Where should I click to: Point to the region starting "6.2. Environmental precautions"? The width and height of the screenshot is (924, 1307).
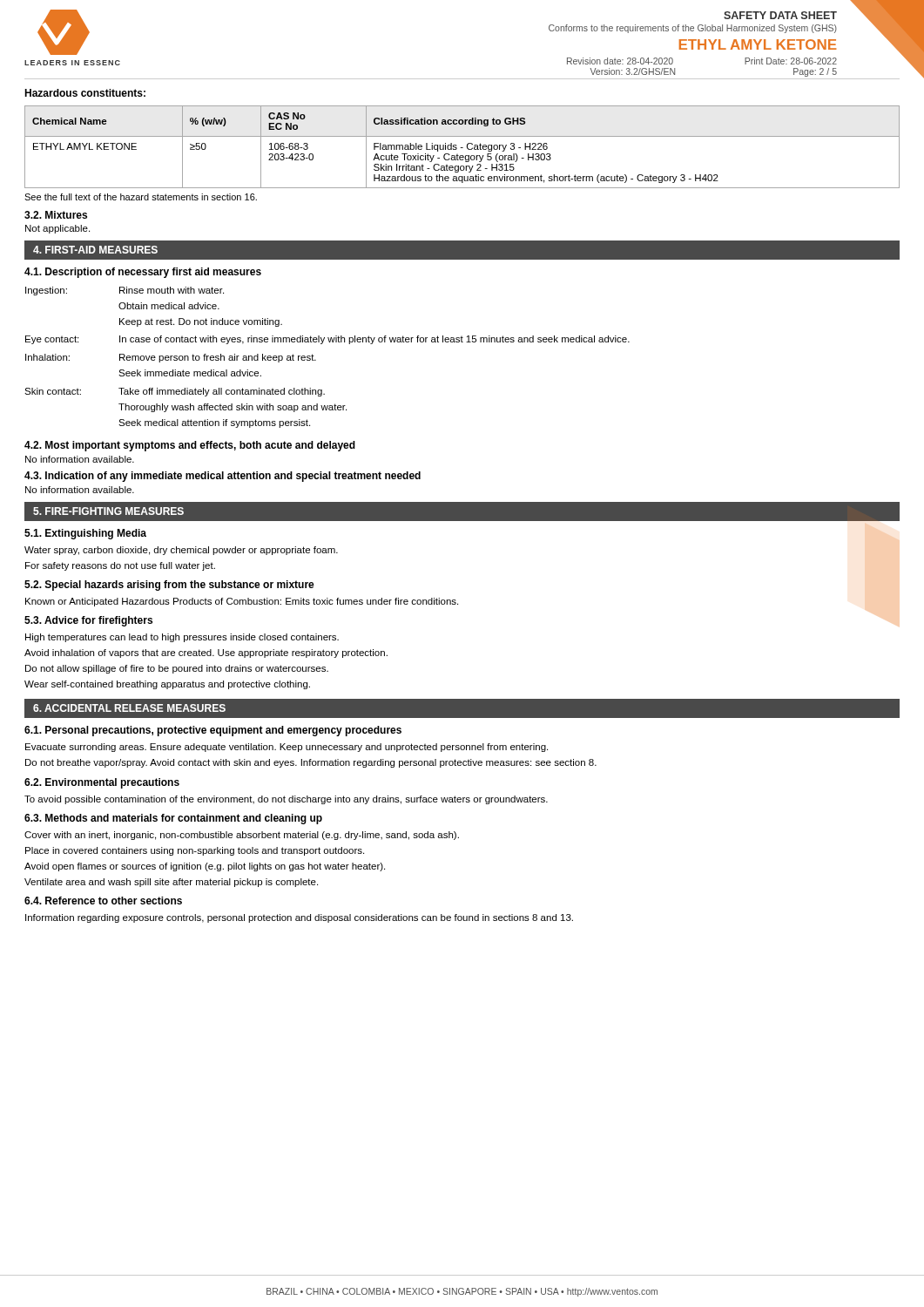point(102,782)
